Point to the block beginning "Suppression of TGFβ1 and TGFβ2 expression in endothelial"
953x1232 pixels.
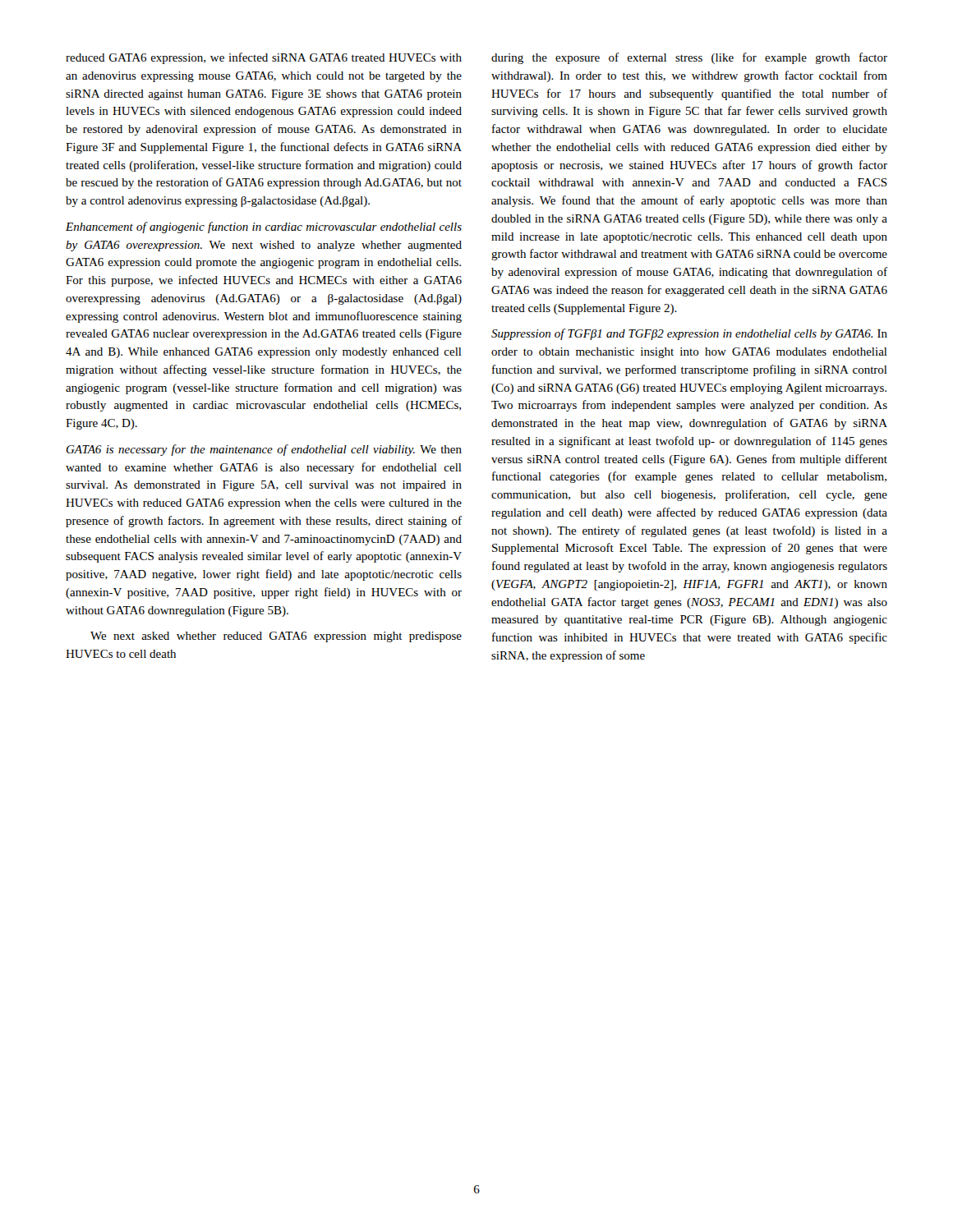click(x=689, y=495)
